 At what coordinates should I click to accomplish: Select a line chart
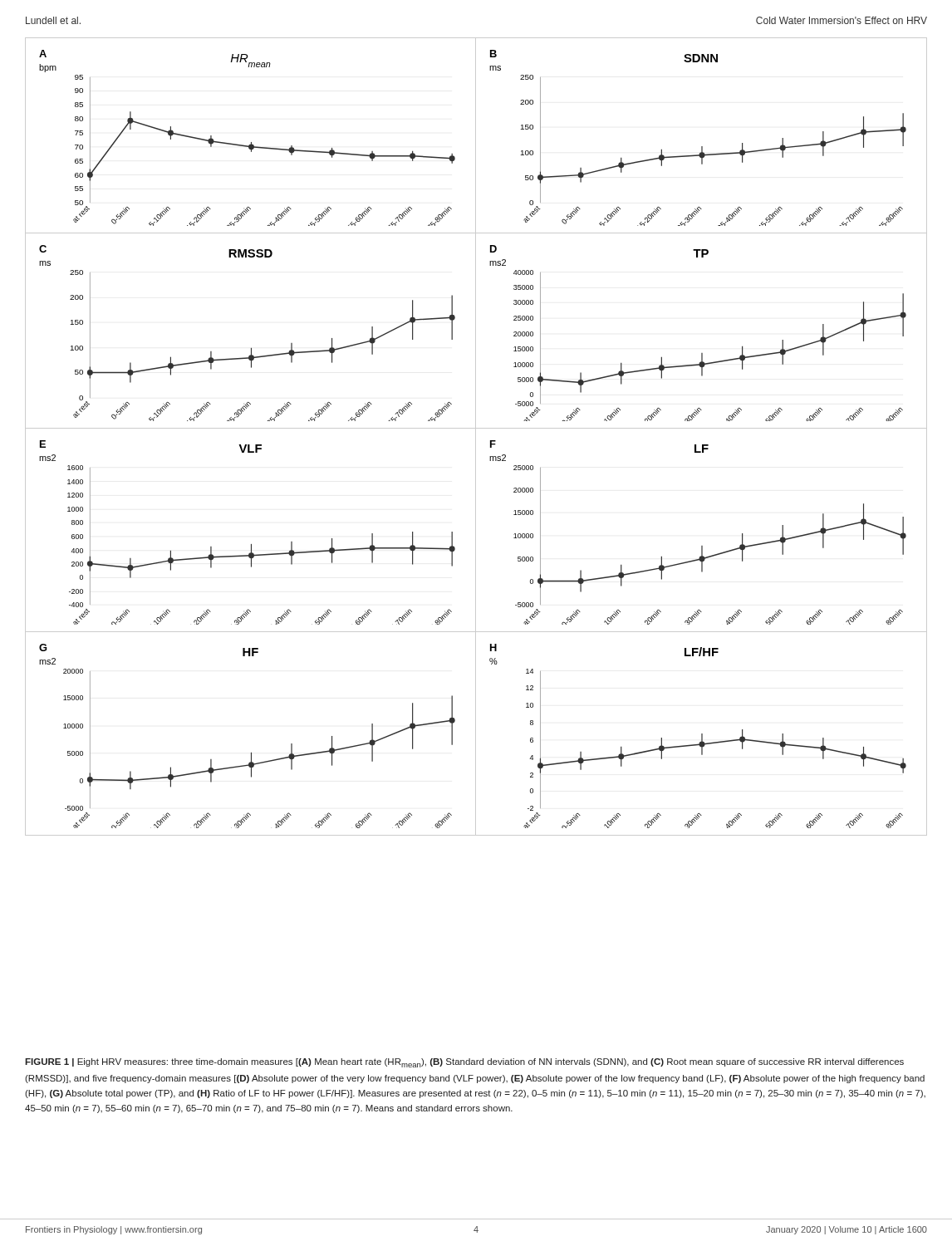pyautogui.click(x=476, y=437)
